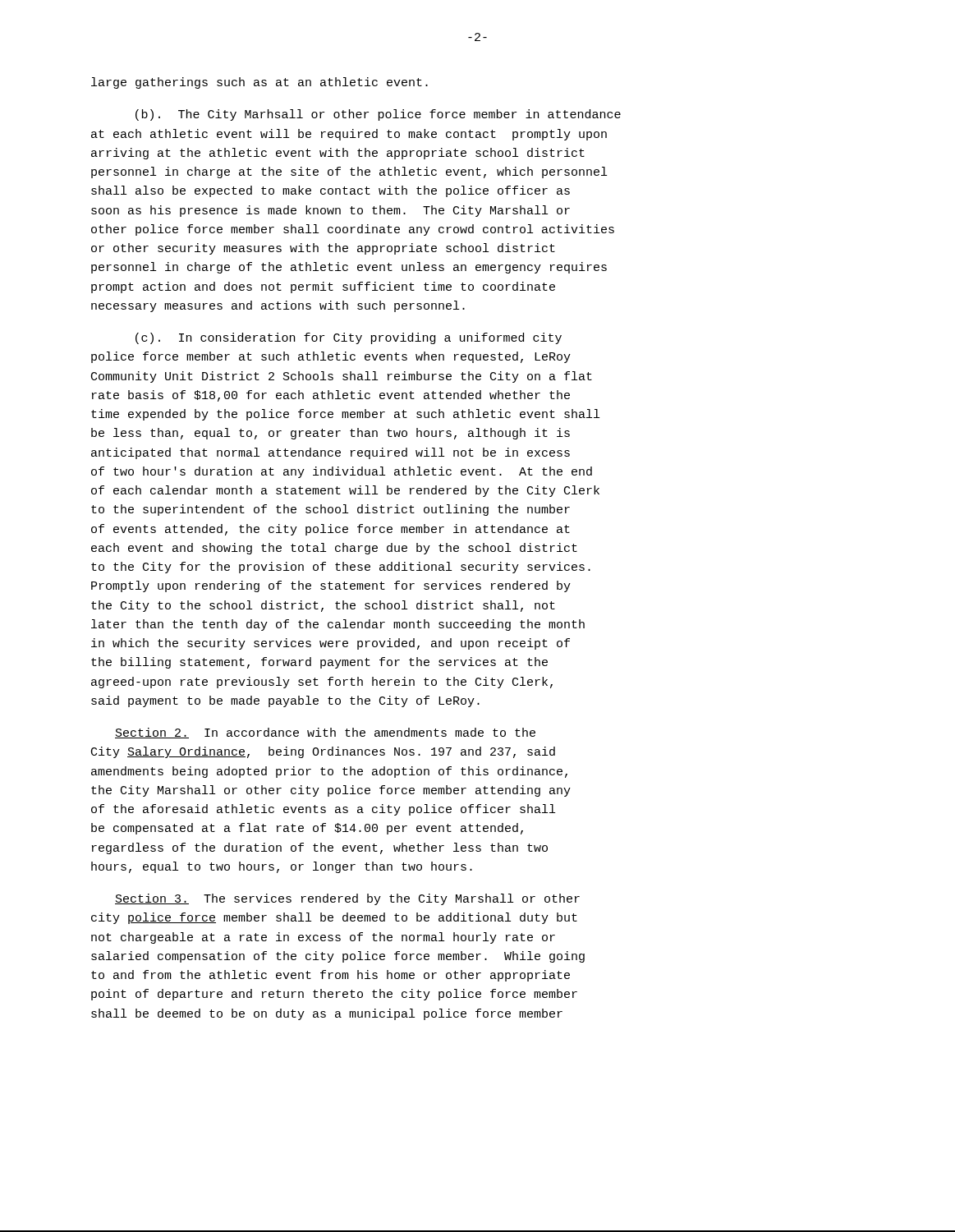
Task: Select the text block that reads "(c). In consideration"
Action: [x=345, y=520]
